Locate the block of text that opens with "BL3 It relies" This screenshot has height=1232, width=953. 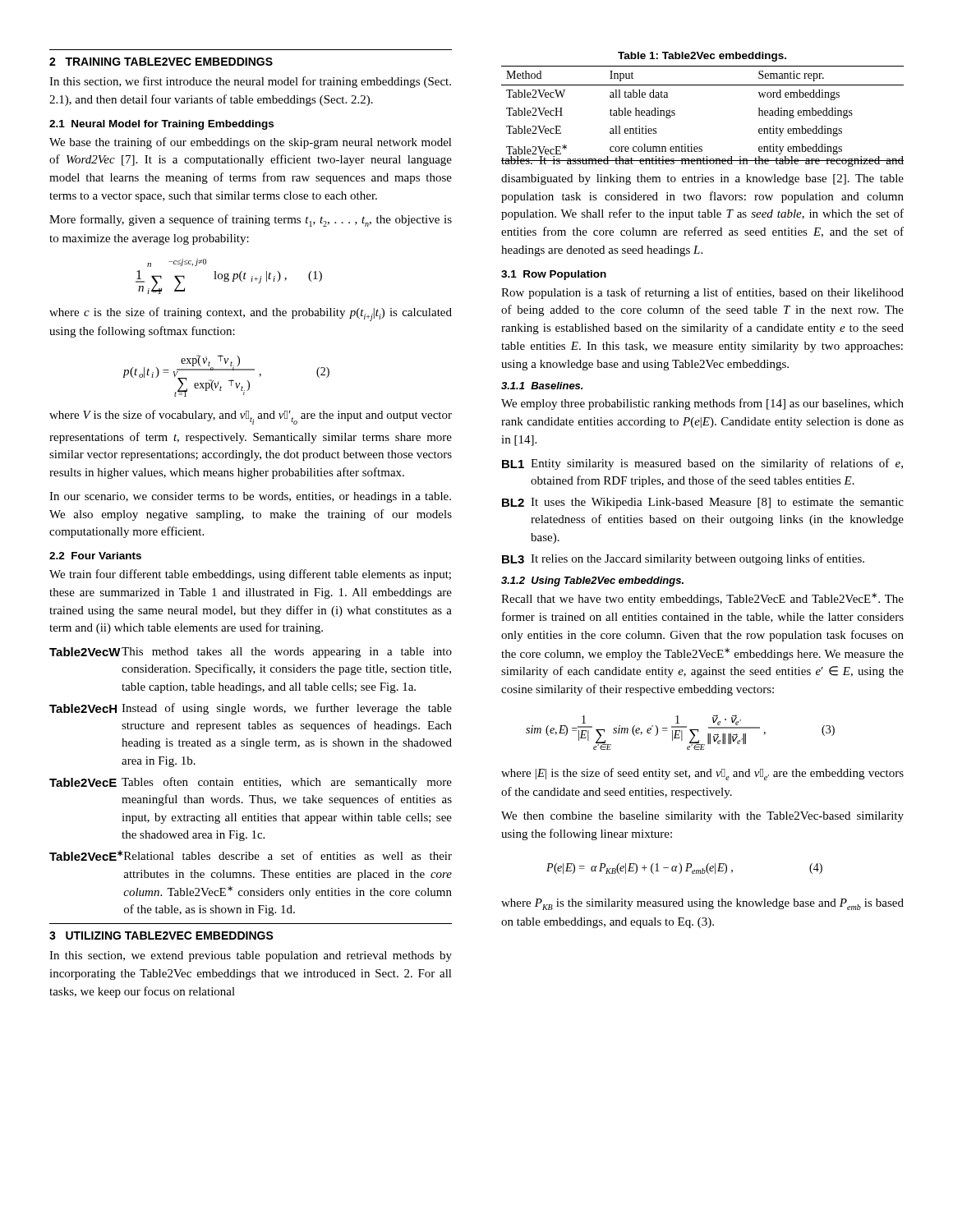click(x=683, y=559)
